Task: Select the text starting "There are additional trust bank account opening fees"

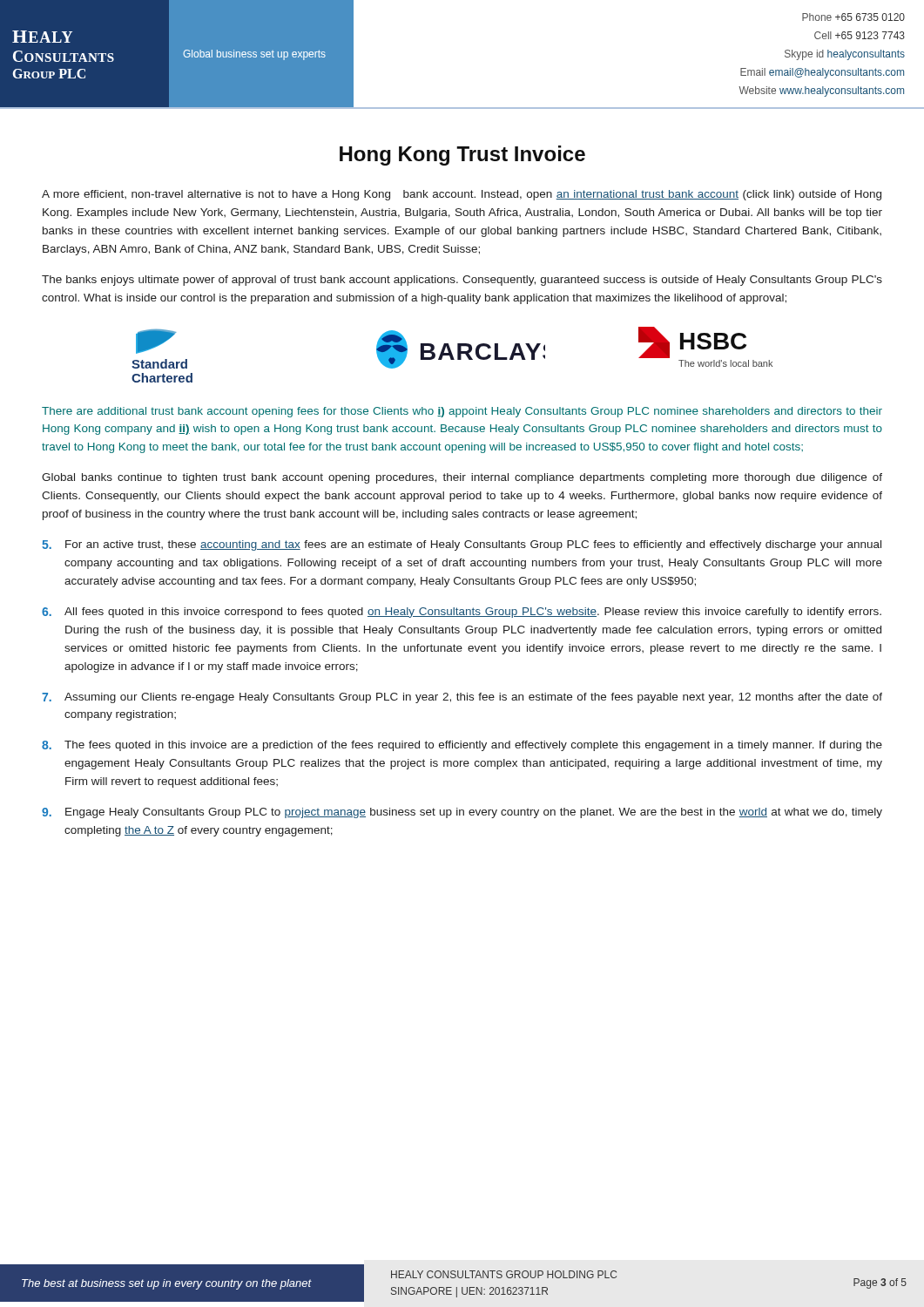Action: point(462,429)
